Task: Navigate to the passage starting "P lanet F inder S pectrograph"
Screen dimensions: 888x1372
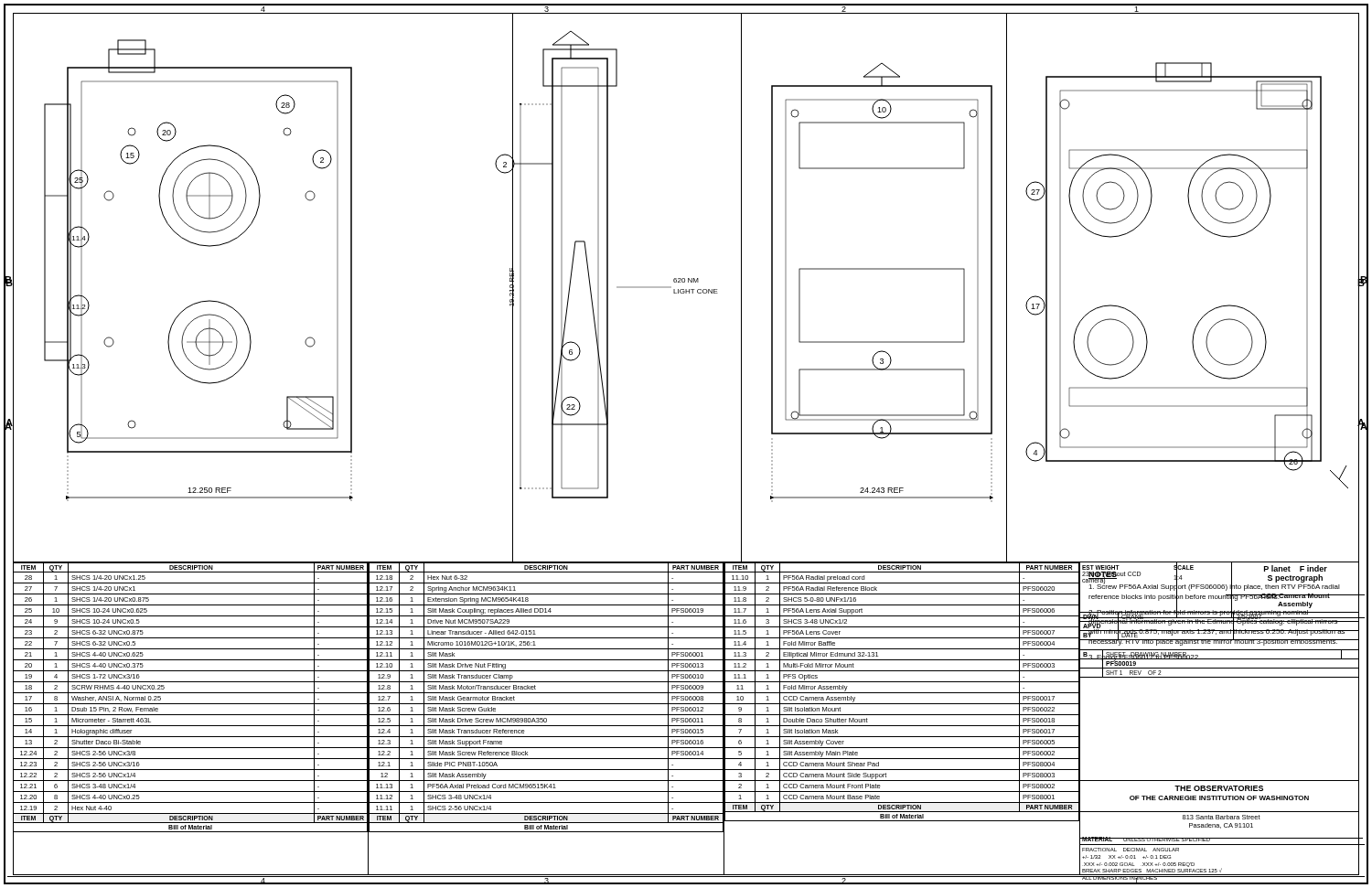Action: tap(1295, 573)
